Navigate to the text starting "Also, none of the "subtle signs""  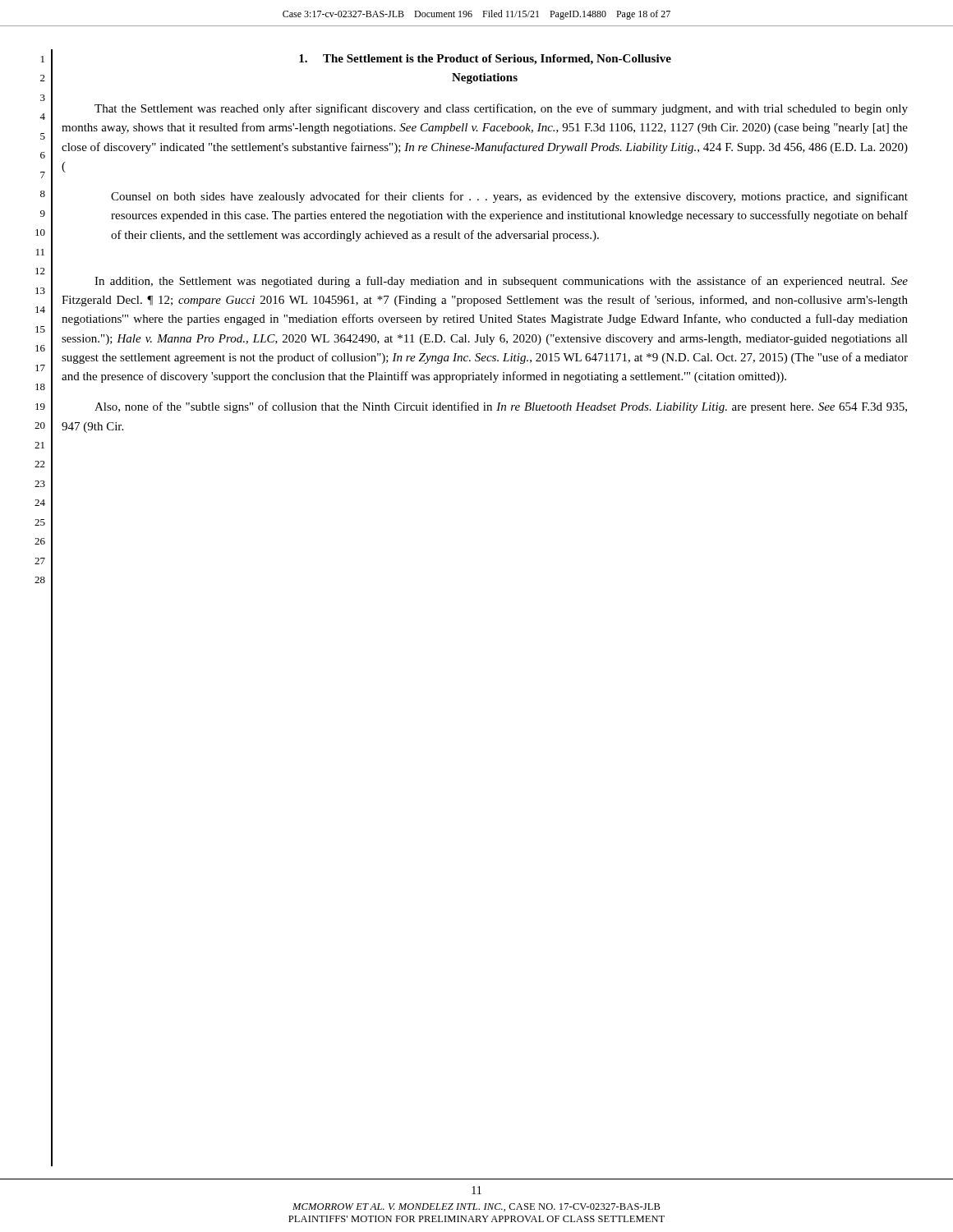tap(485, 416)
